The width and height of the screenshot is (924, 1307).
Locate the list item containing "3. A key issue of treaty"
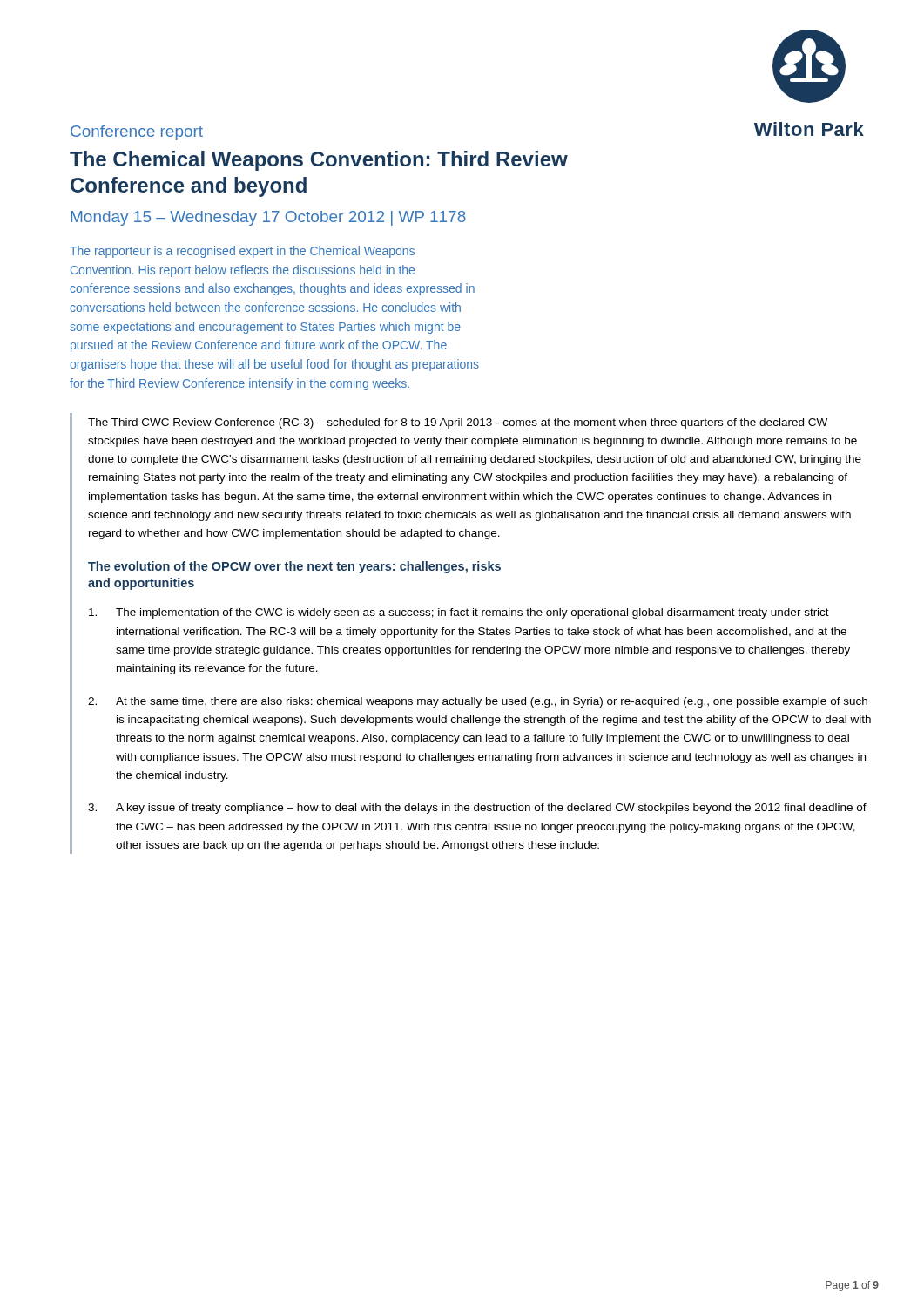tap(480, 826)
